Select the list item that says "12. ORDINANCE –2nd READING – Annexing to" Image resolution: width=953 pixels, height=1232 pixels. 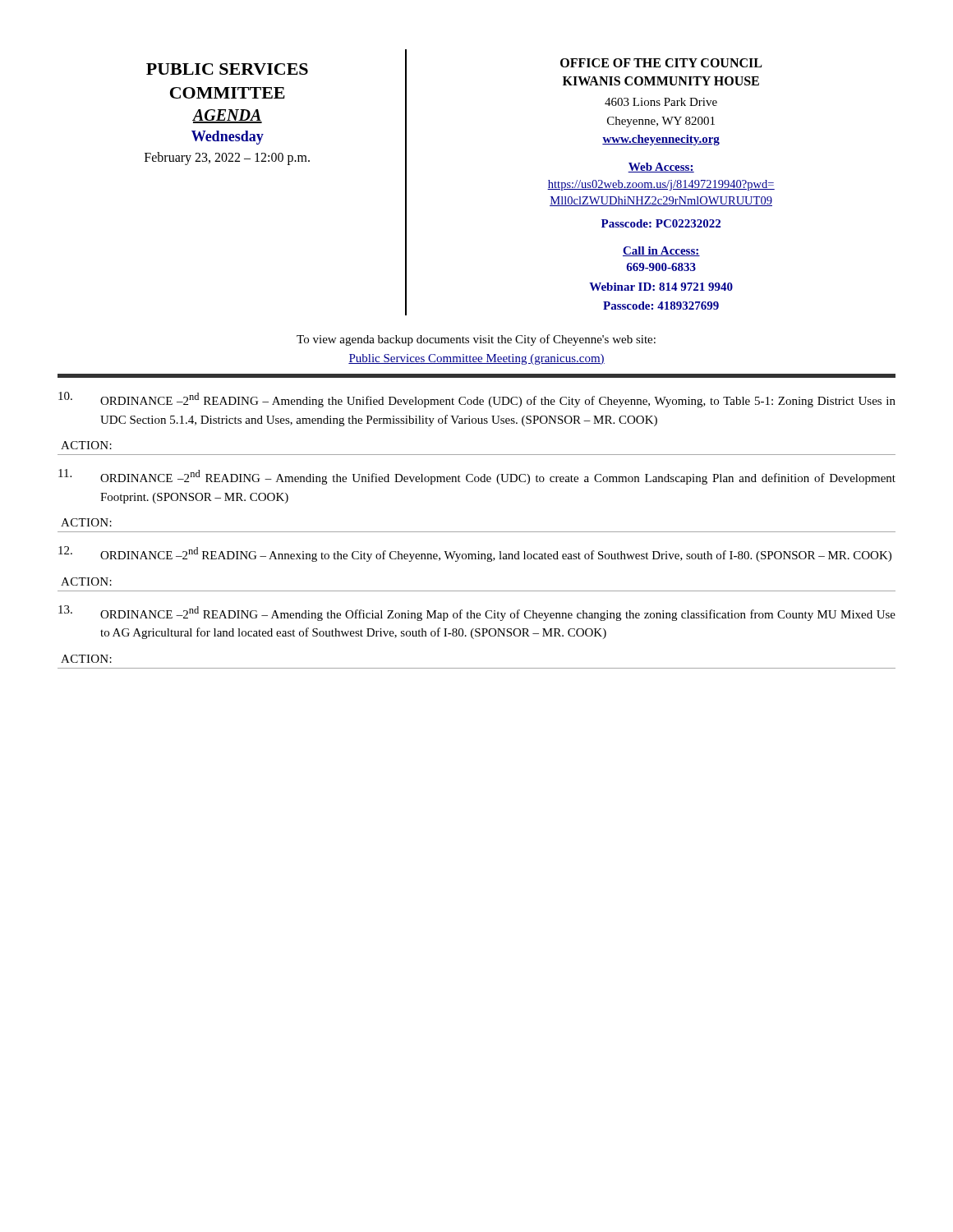pyautogui.click(x=476, y=554)
